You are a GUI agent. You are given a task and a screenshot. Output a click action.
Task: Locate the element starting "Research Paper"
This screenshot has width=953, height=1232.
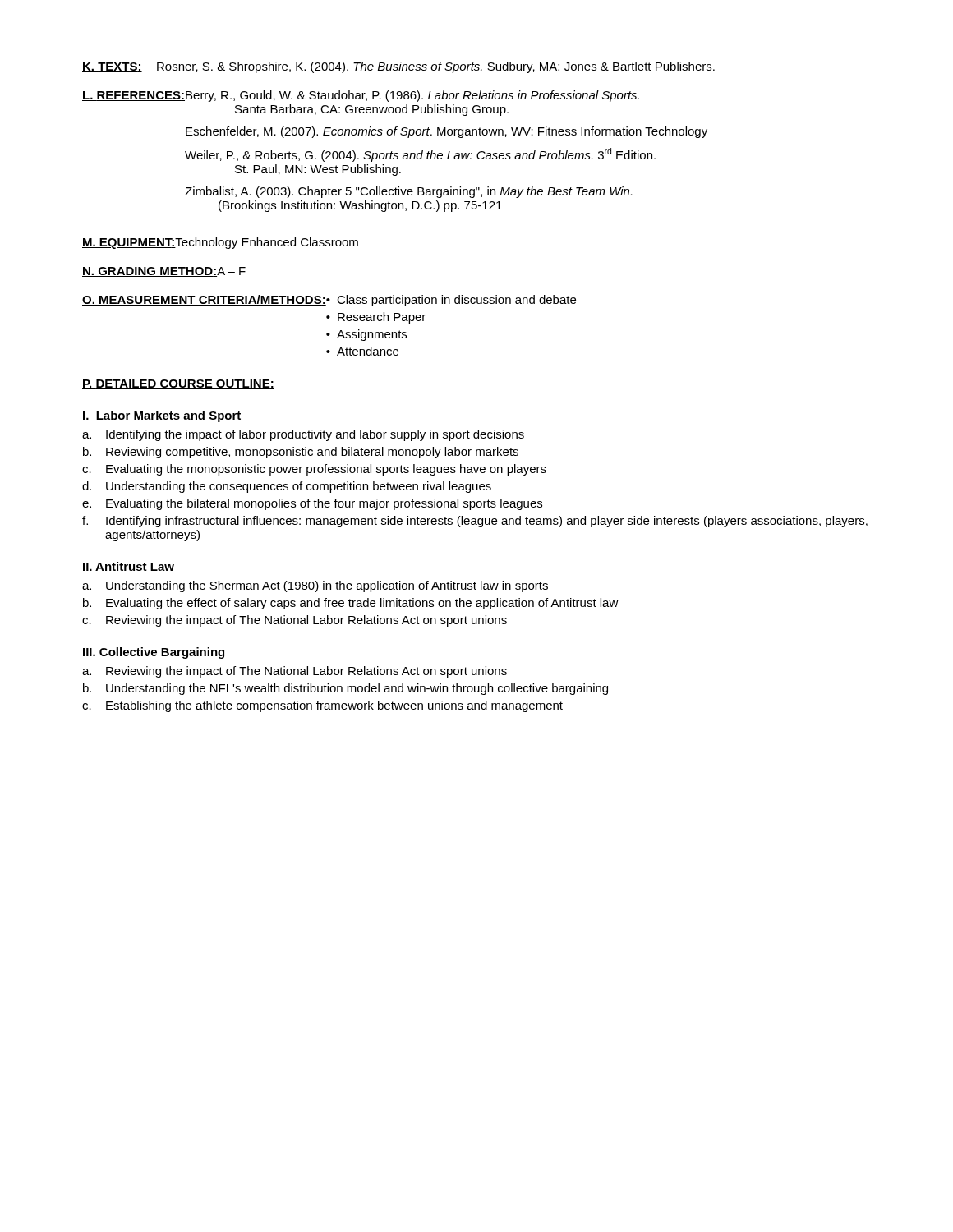381,317
